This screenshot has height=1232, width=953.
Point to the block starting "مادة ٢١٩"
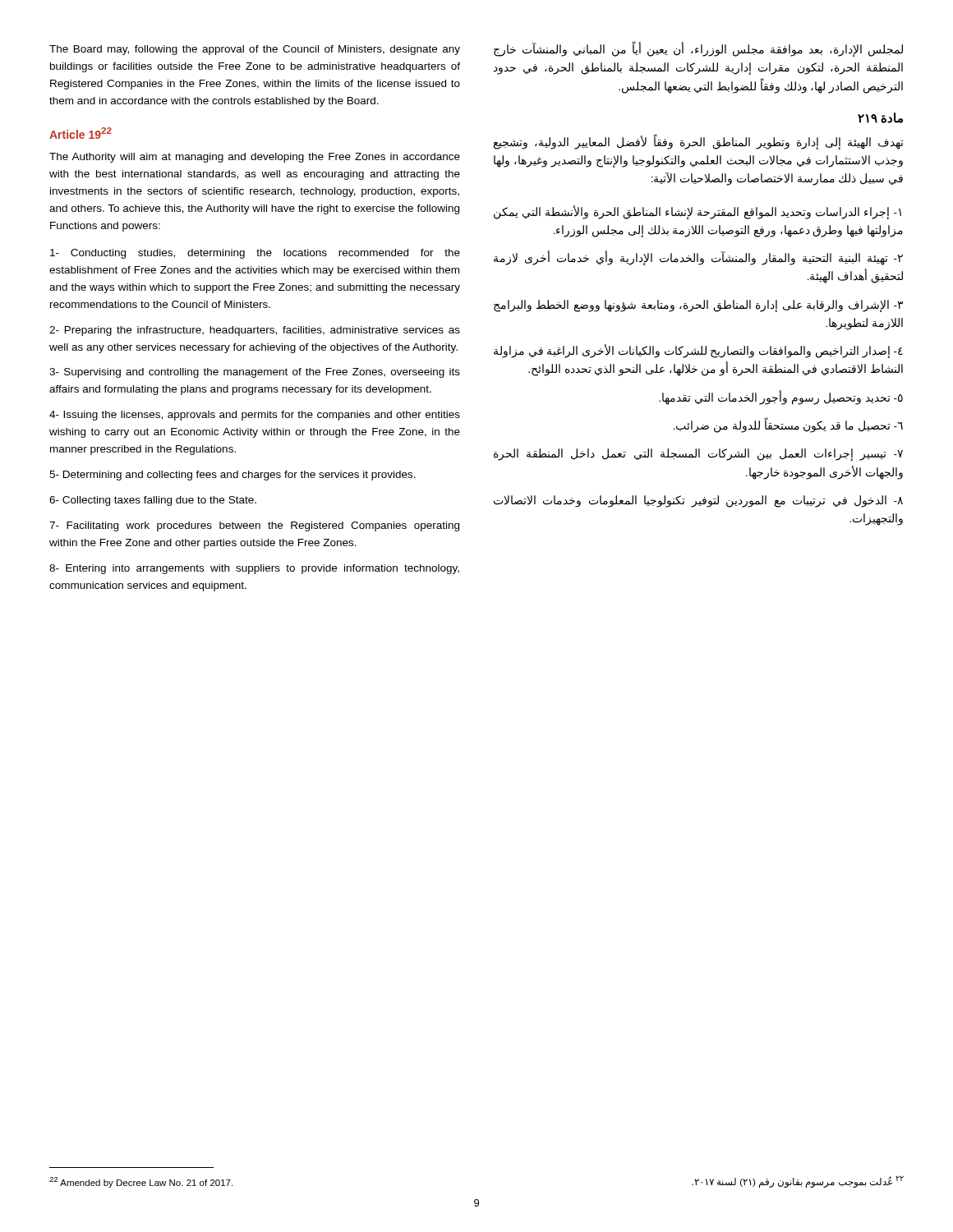[881, 118]
